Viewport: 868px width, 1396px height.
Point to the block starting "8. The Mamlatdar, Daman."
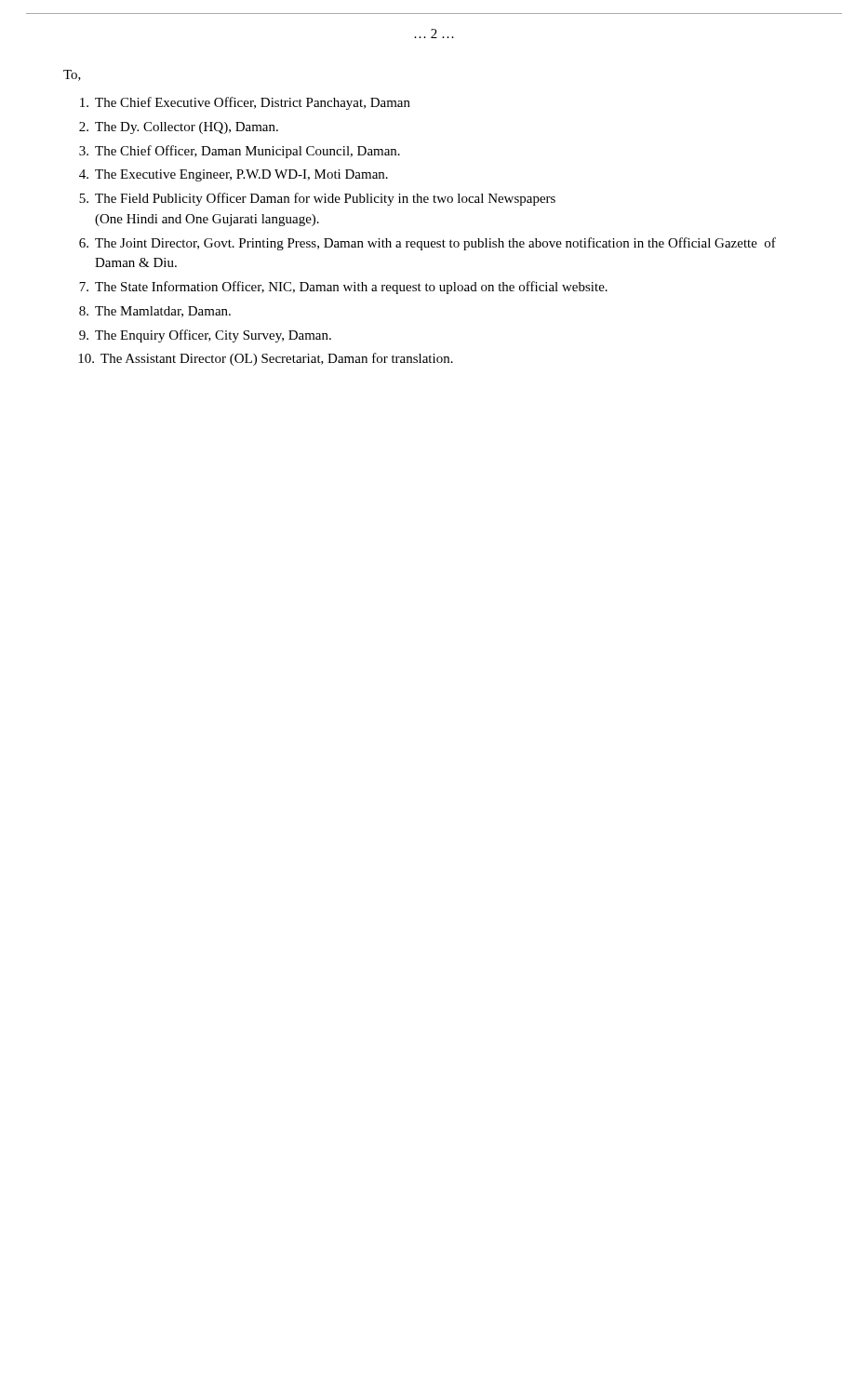155,312
